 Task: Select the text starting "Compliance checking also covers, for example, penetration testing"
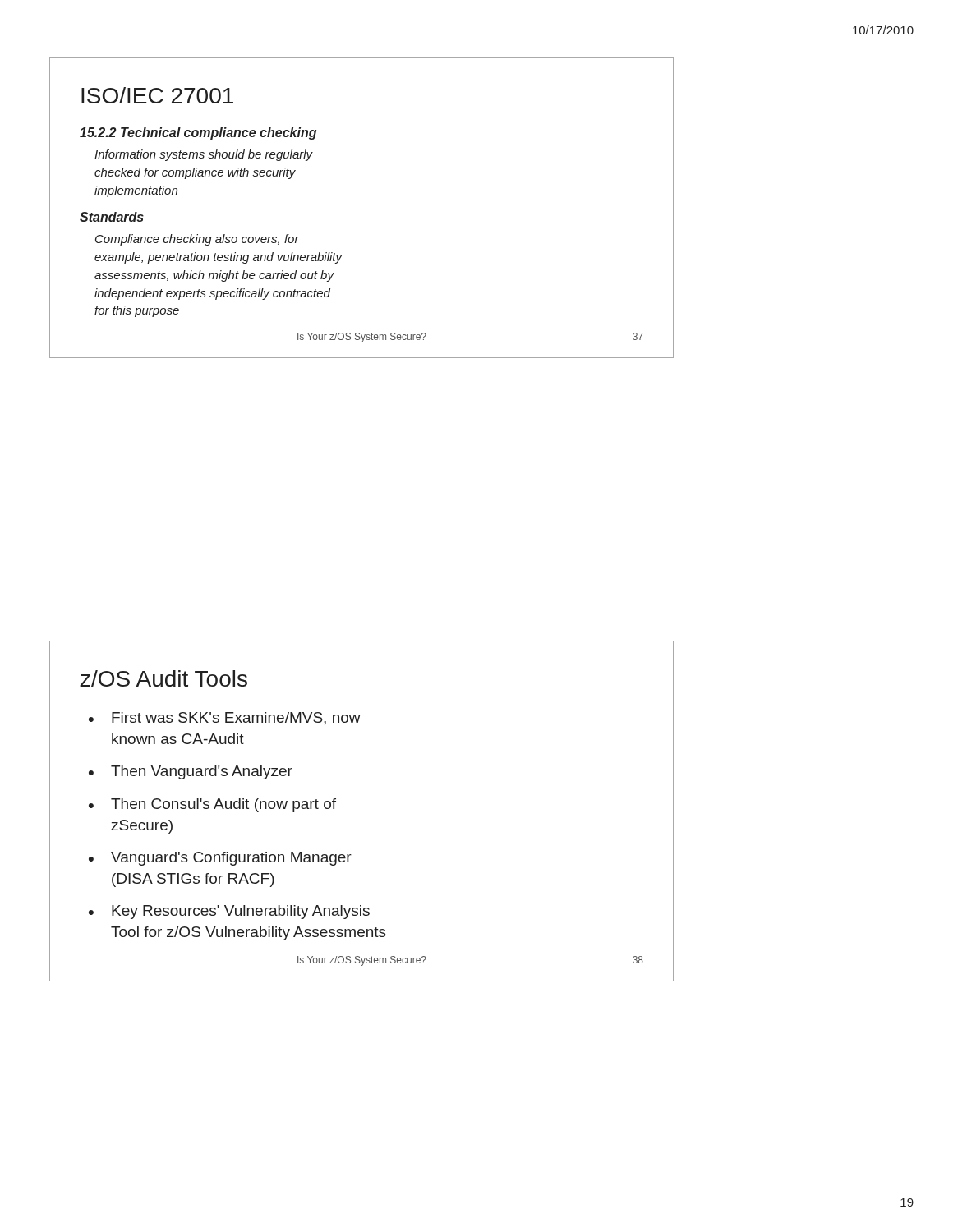(x=218, y=275)
